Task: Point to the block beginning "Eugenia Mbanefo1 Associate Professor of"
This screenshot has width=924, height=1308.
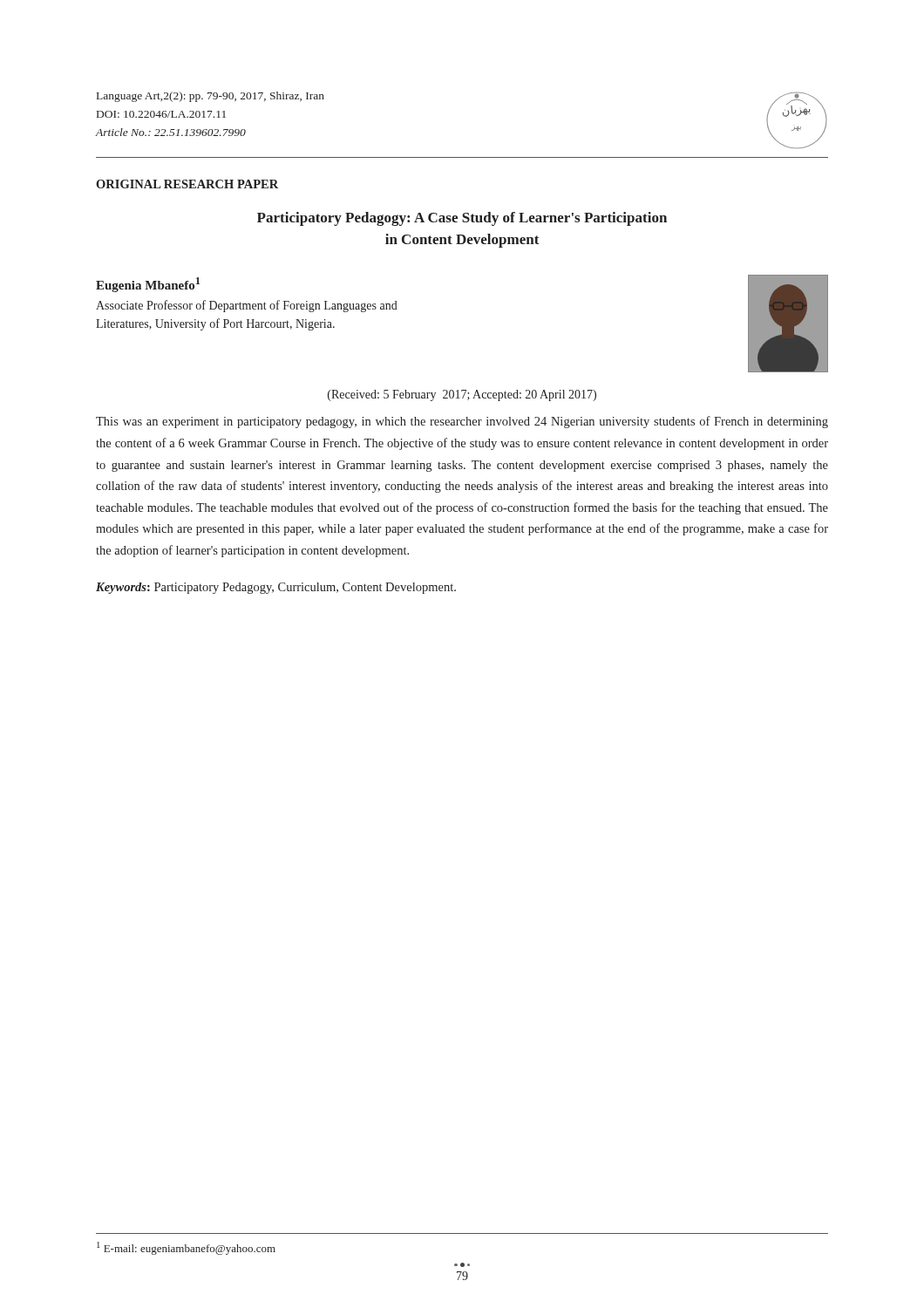Action: pos(148,285)
